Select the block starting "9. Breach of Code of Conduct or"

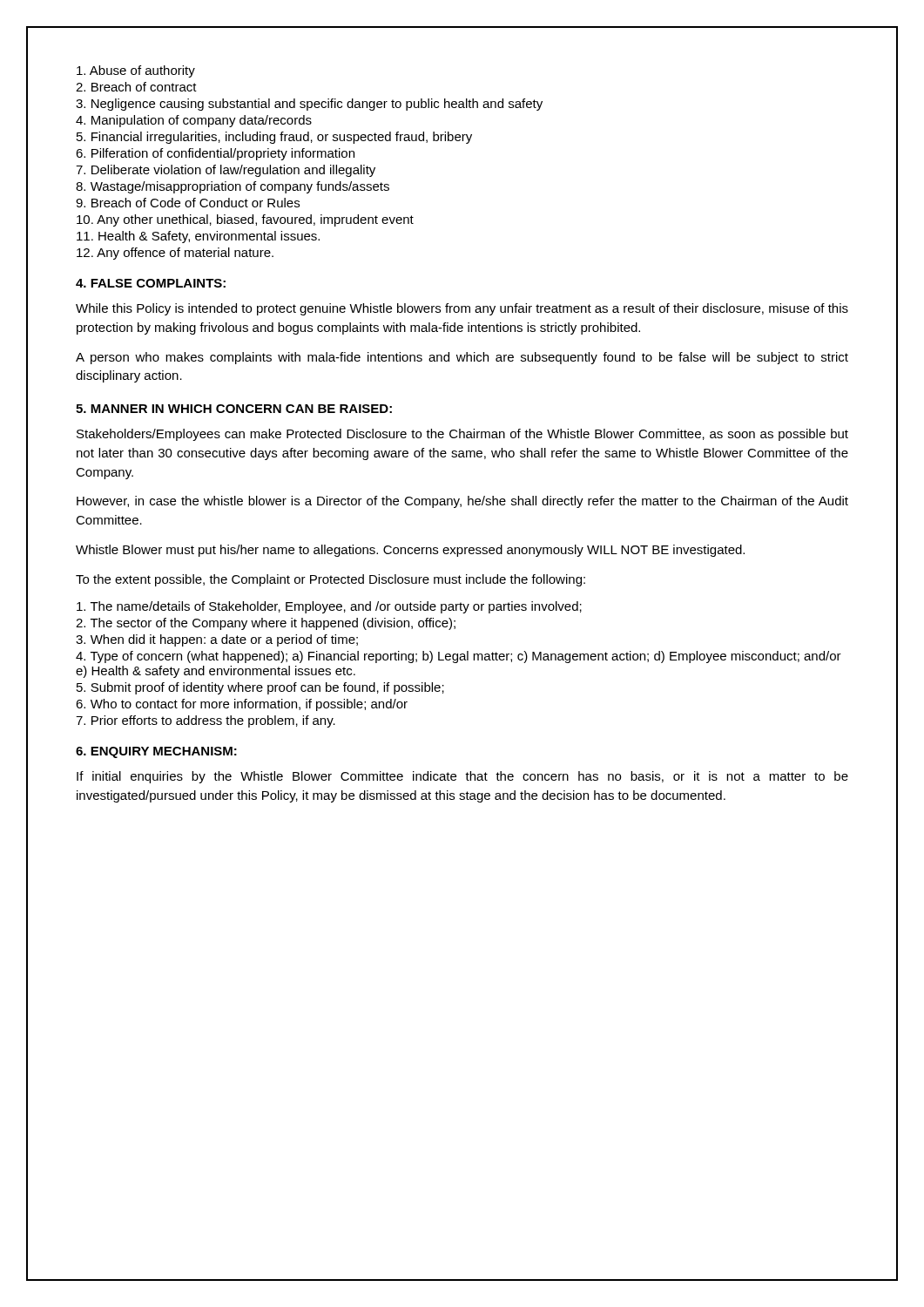(188, 203)
